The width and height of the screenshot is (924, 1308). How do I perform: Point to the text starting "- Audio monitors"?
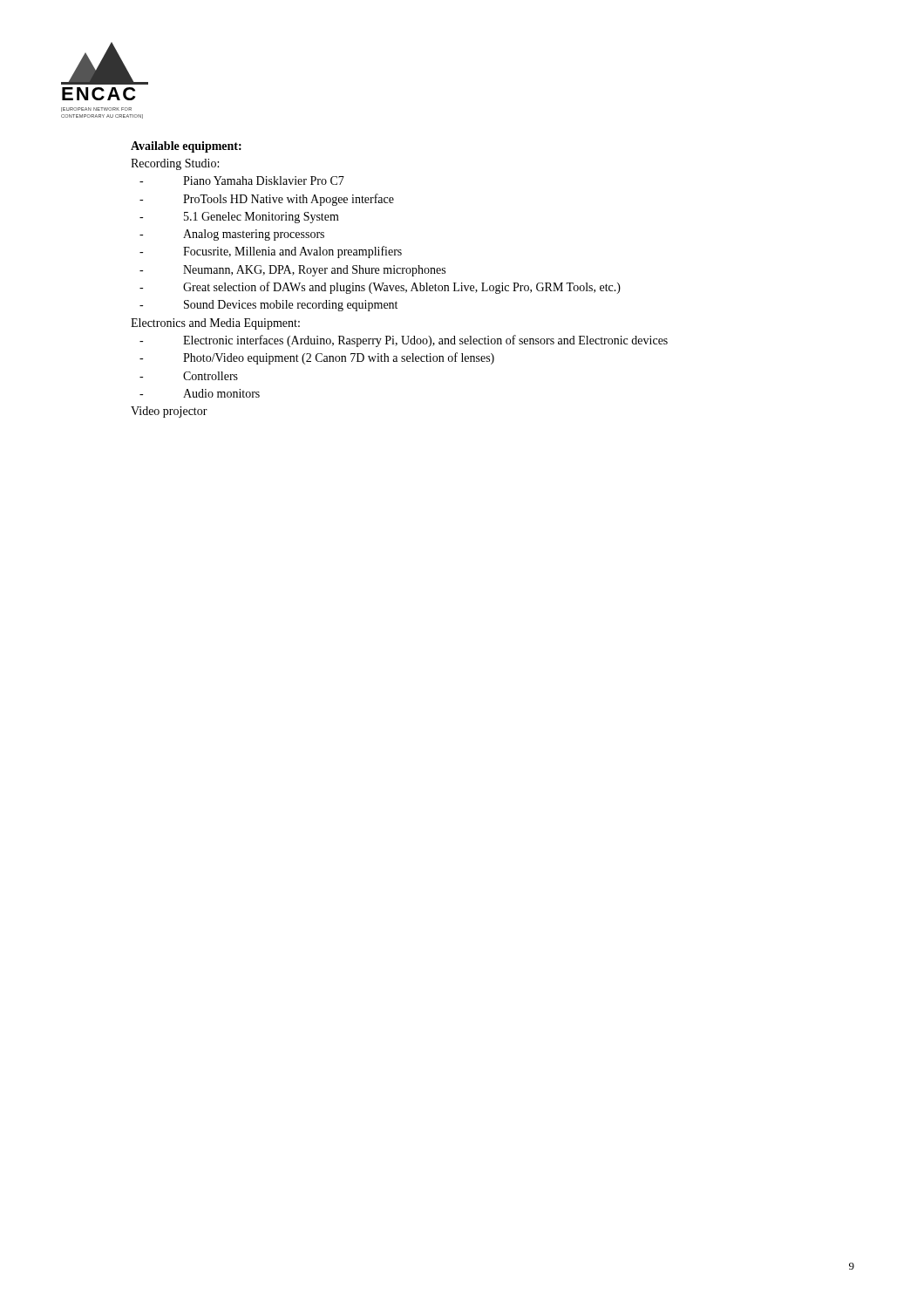tap(200, 393)
